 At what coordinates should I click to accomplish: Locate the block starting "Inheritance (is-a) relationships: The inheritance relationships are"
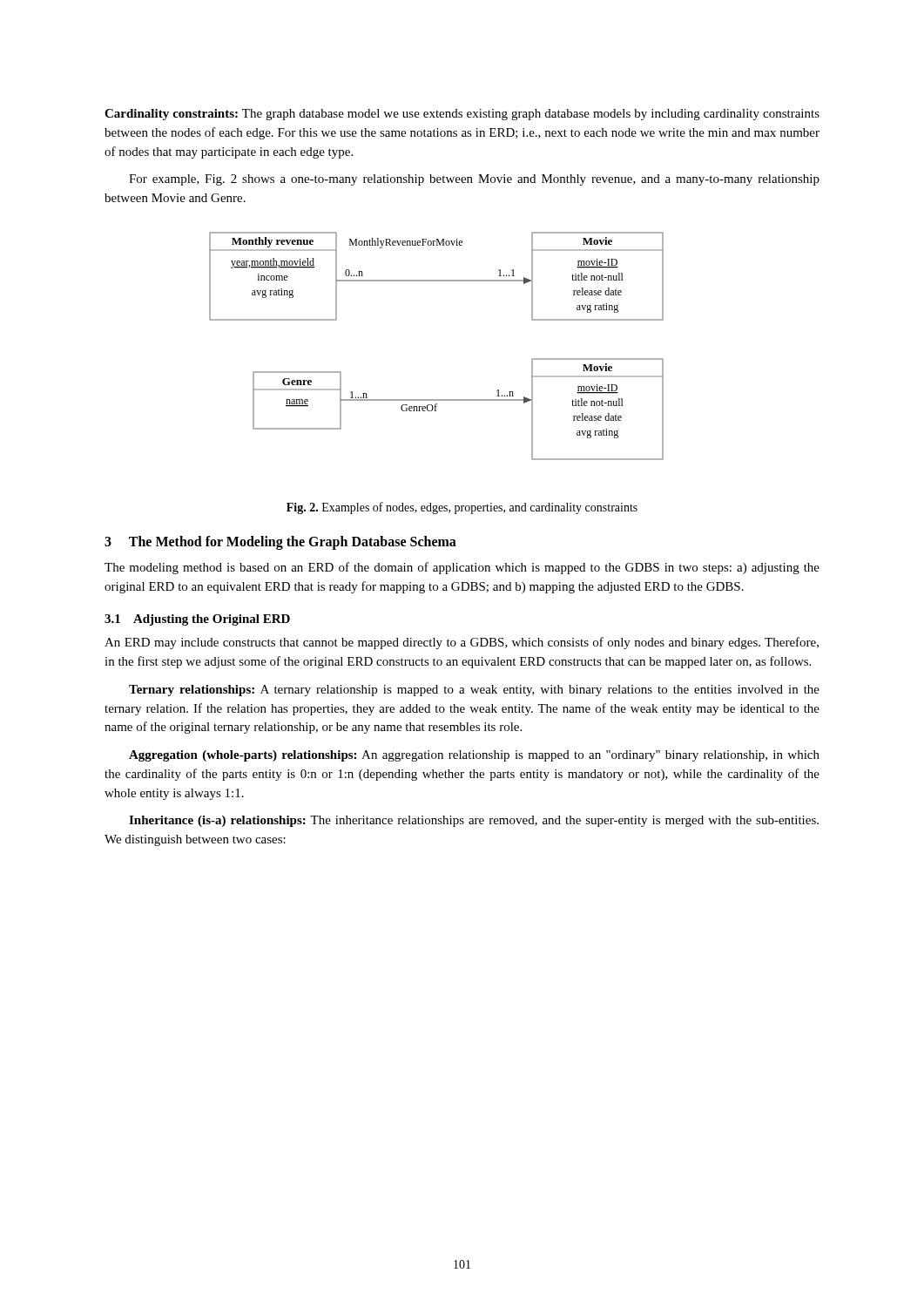coord(462,830)
